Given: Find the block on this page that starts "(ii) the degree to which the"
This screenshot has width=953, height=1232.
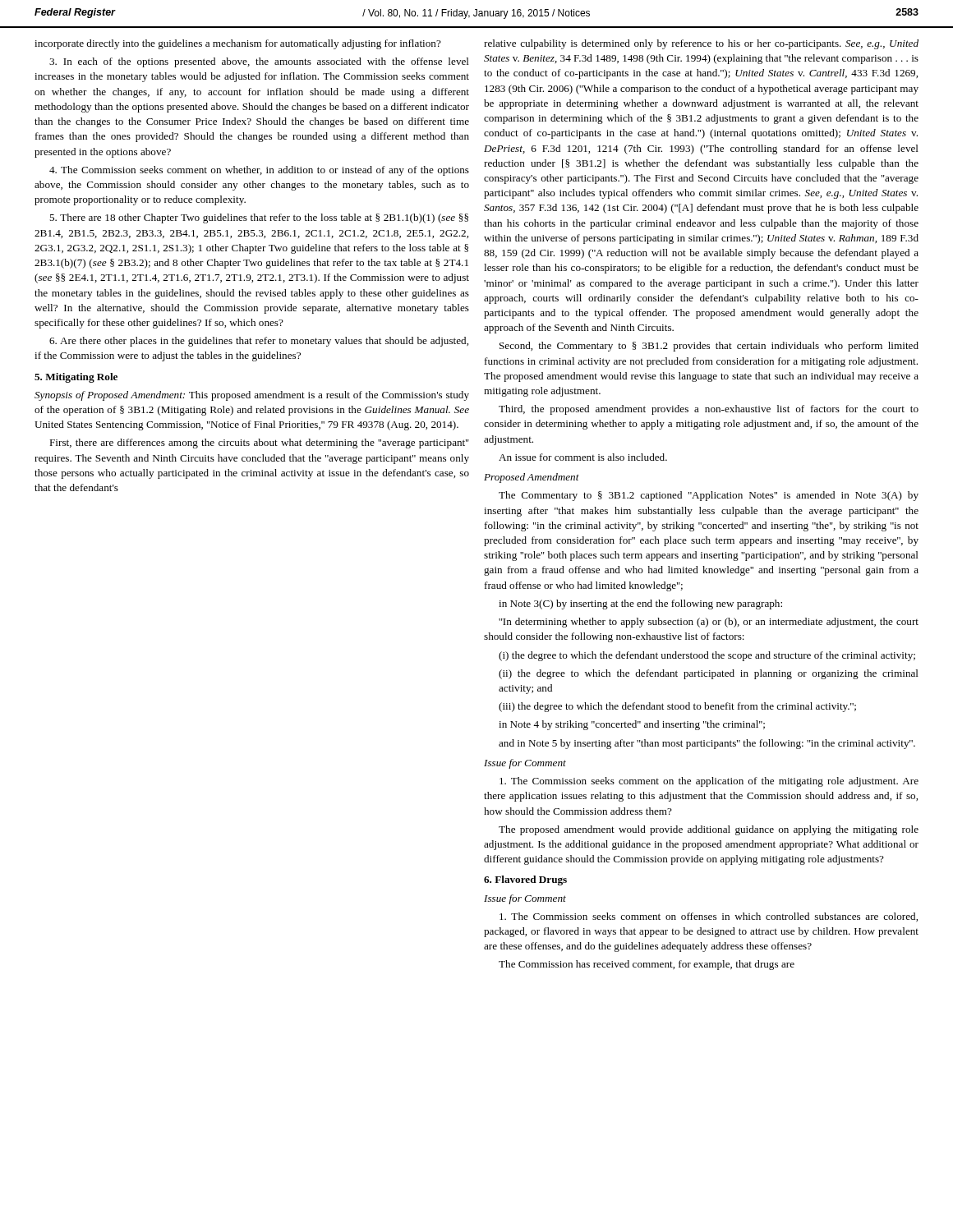Looking at the screenshot, I should [x=701, y=681].
